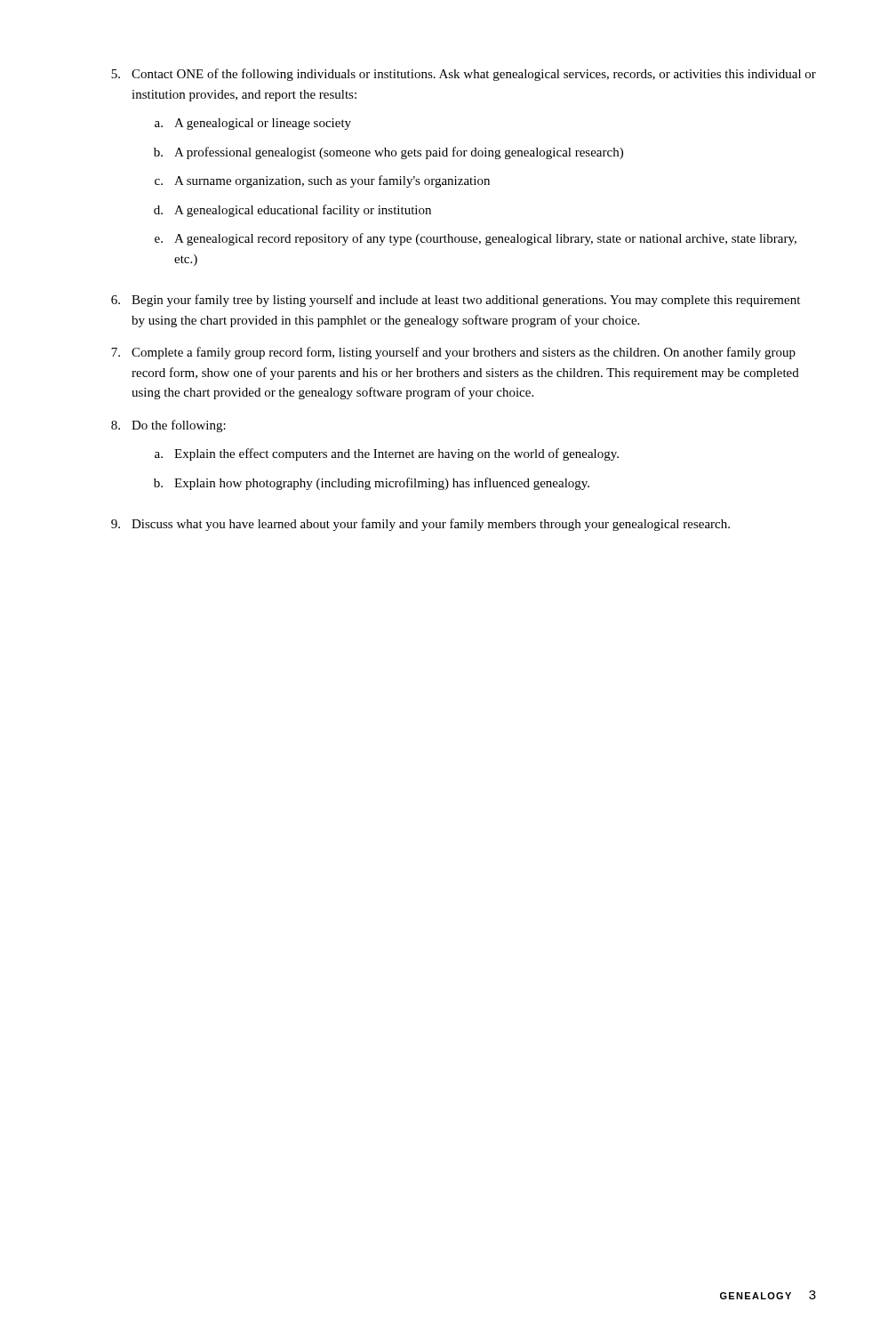Locate the block of text that opens with "9. Discuss what you have"
Screen dimensions: 1334x896
coord(448,524)
